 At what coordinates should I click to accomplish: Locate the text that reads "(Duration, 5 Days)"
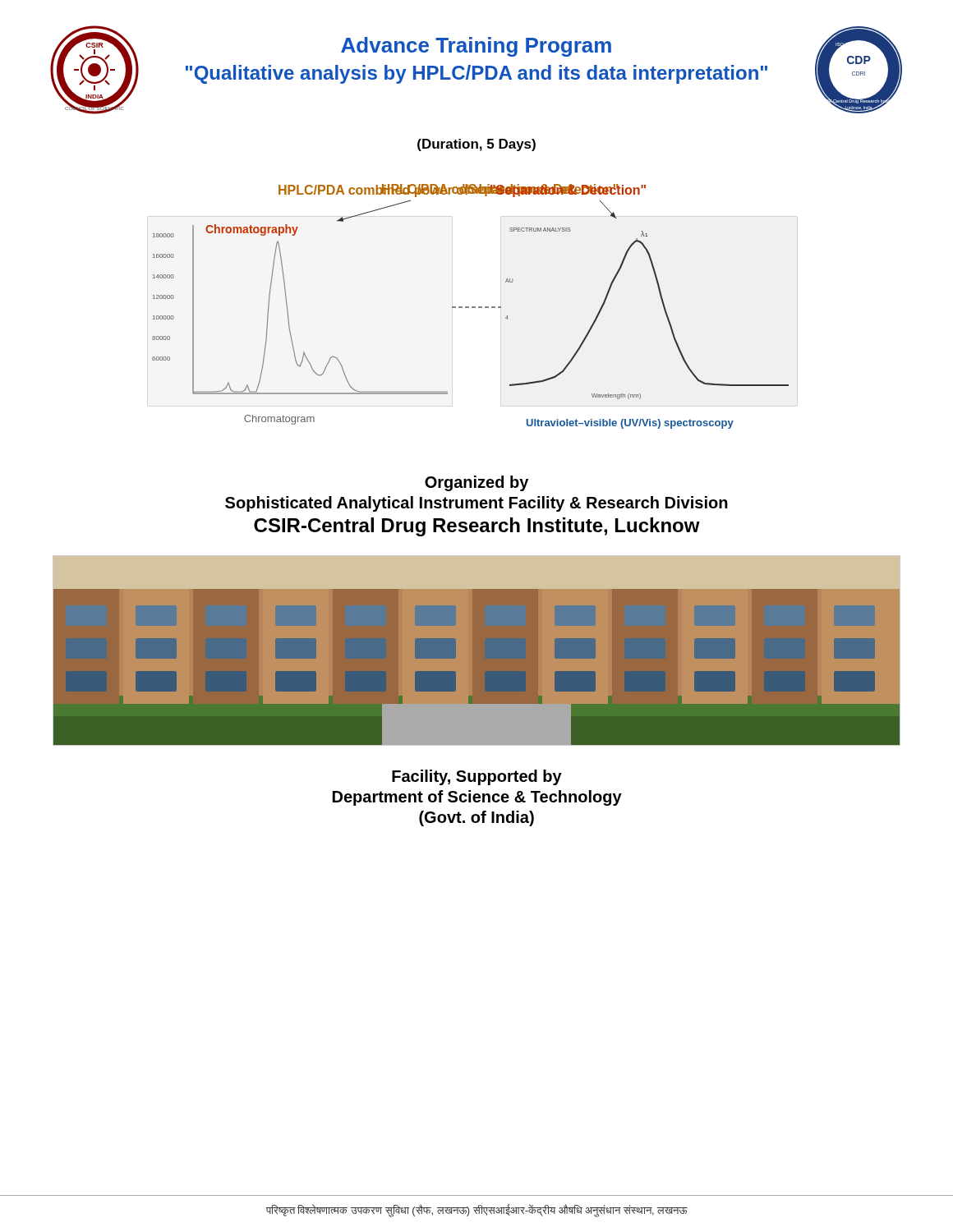476,144
